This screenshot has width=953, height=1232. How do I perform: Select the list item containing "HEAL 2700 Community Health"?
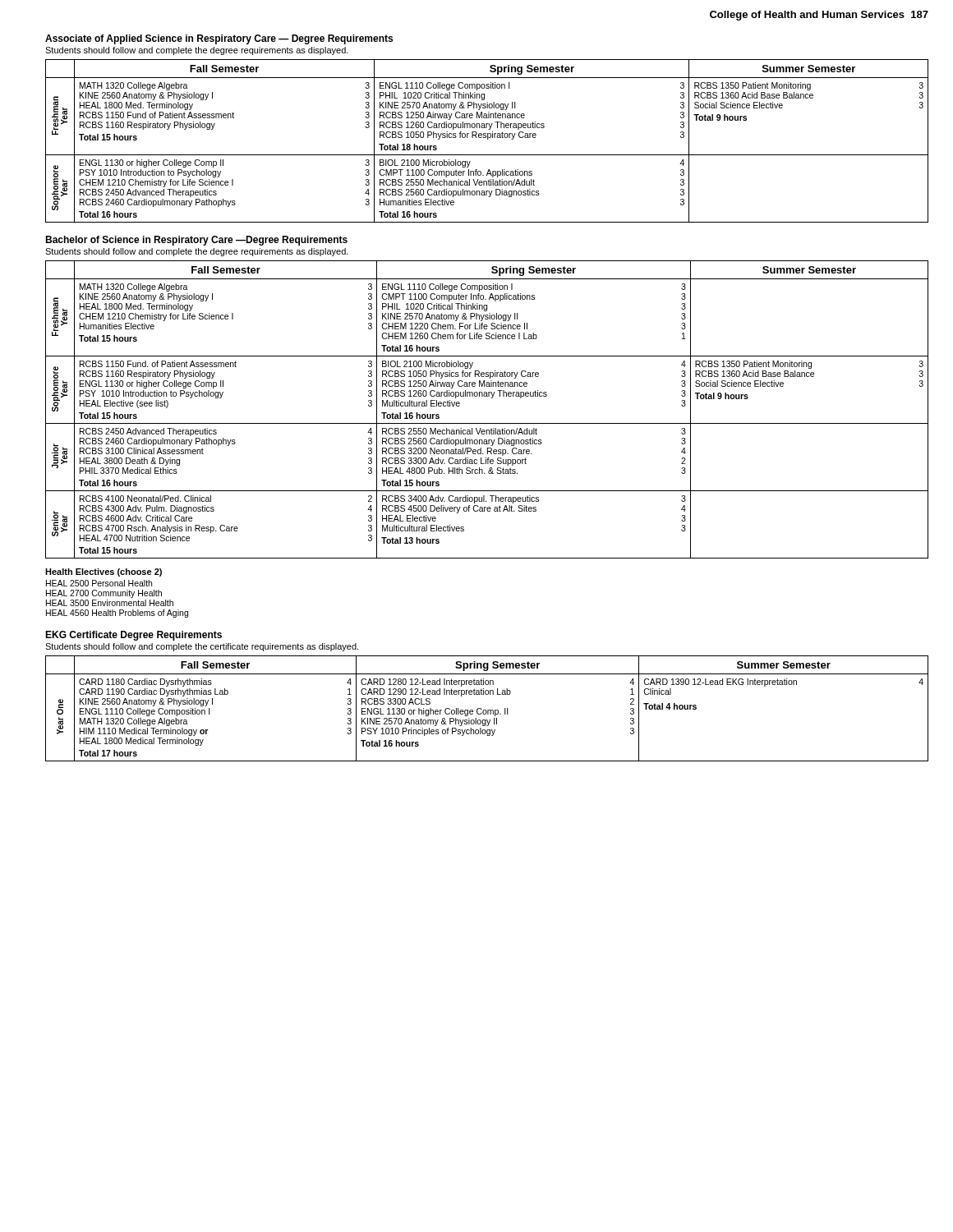[x=104, y=593]
